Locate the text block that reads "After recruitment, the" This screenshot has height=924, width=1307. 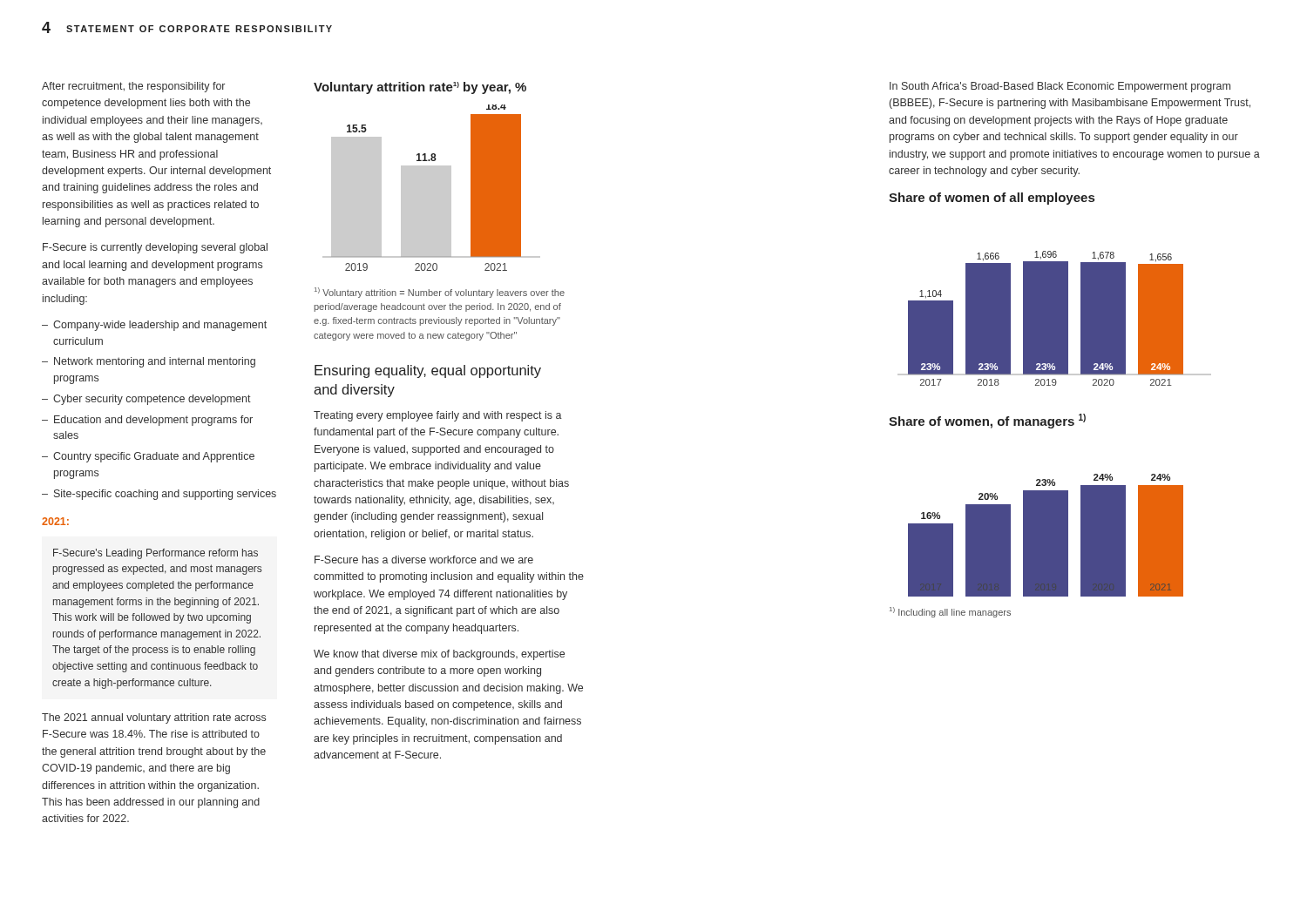tap(159, 193)
